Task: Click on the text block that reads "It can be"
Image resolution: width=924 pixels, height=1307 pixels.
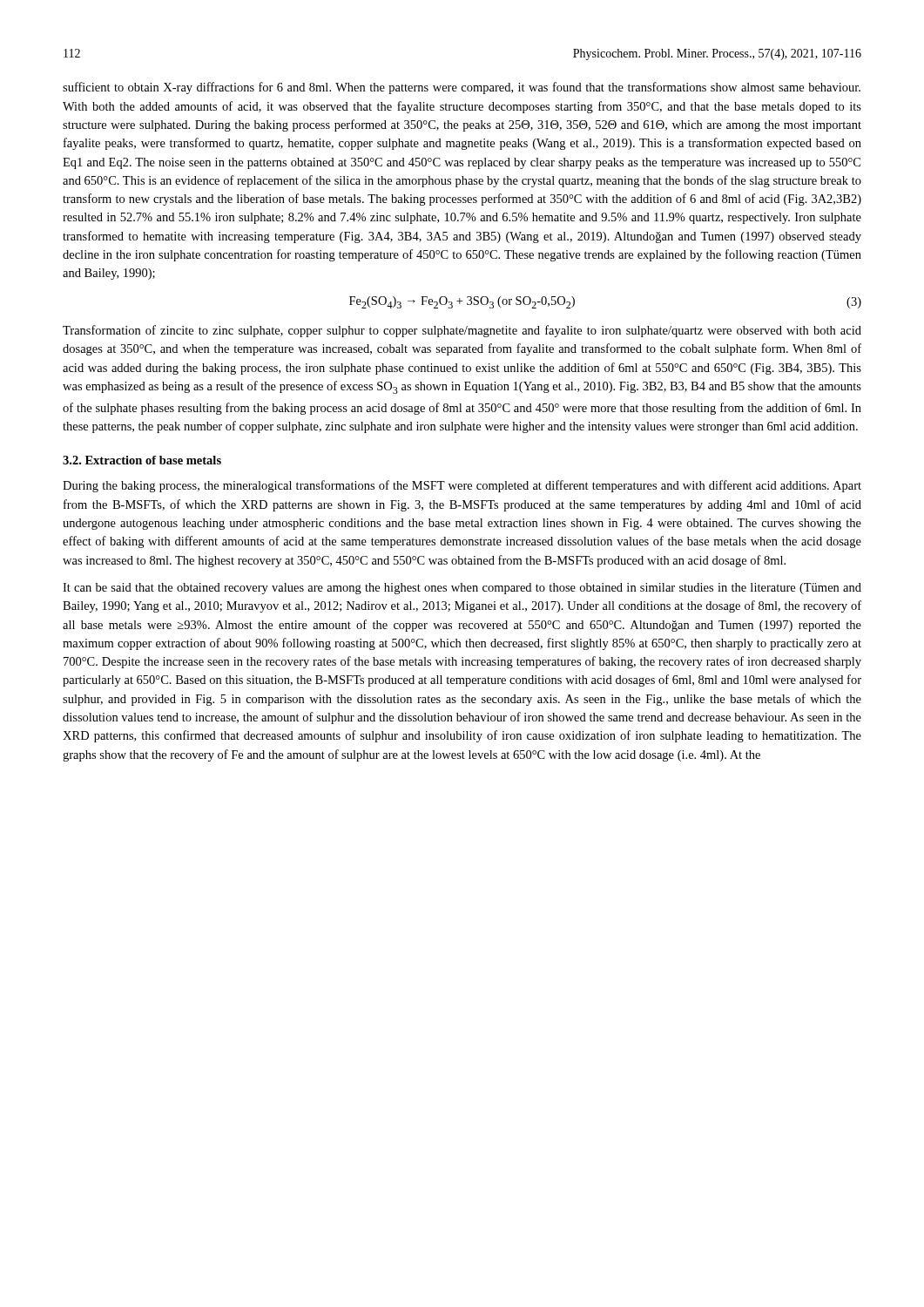Action: [462, 671]
